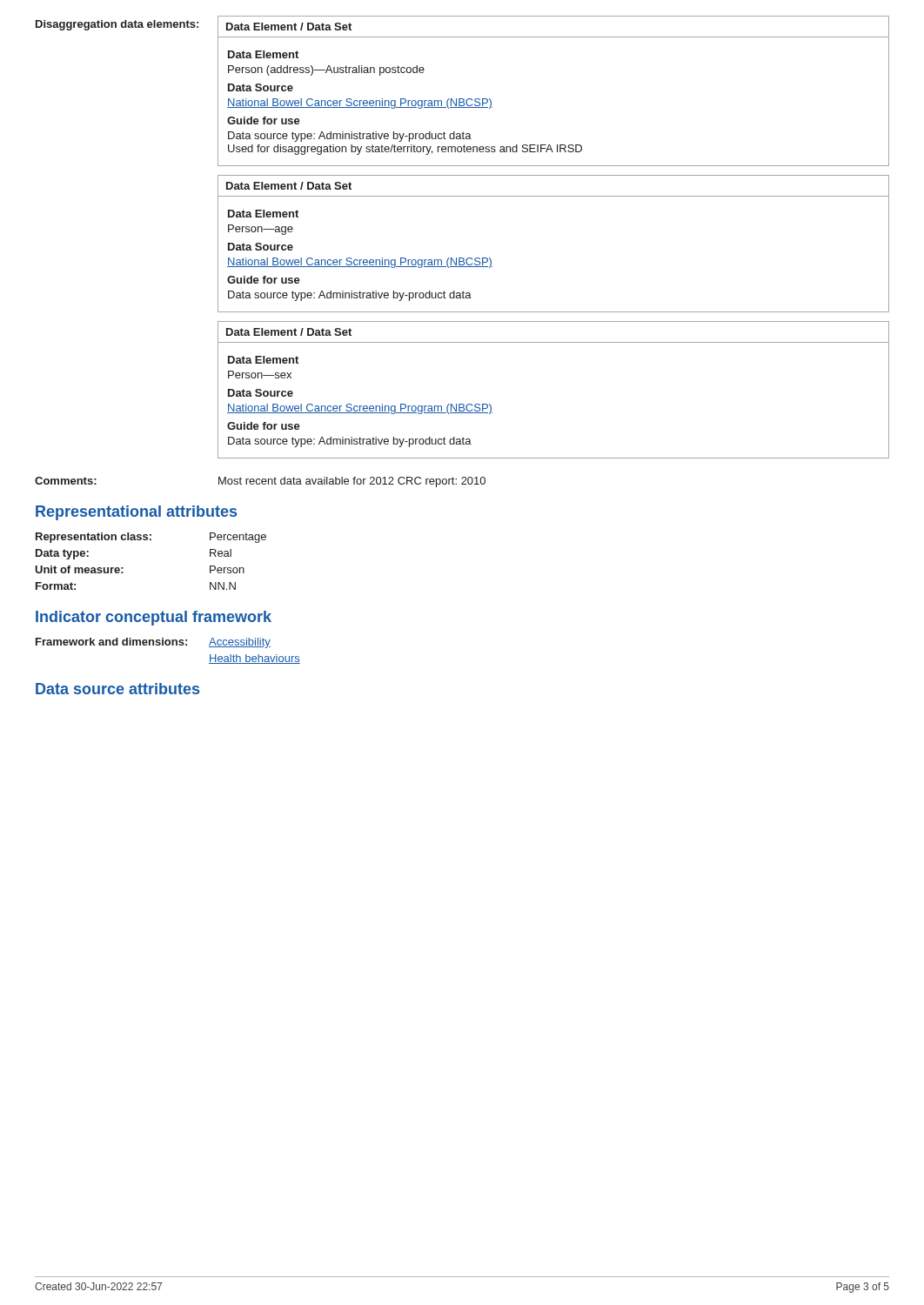Select the region starting "Unit of measure:"
The height and width of the screenshot is (1305, 924).
pos(79,569)
